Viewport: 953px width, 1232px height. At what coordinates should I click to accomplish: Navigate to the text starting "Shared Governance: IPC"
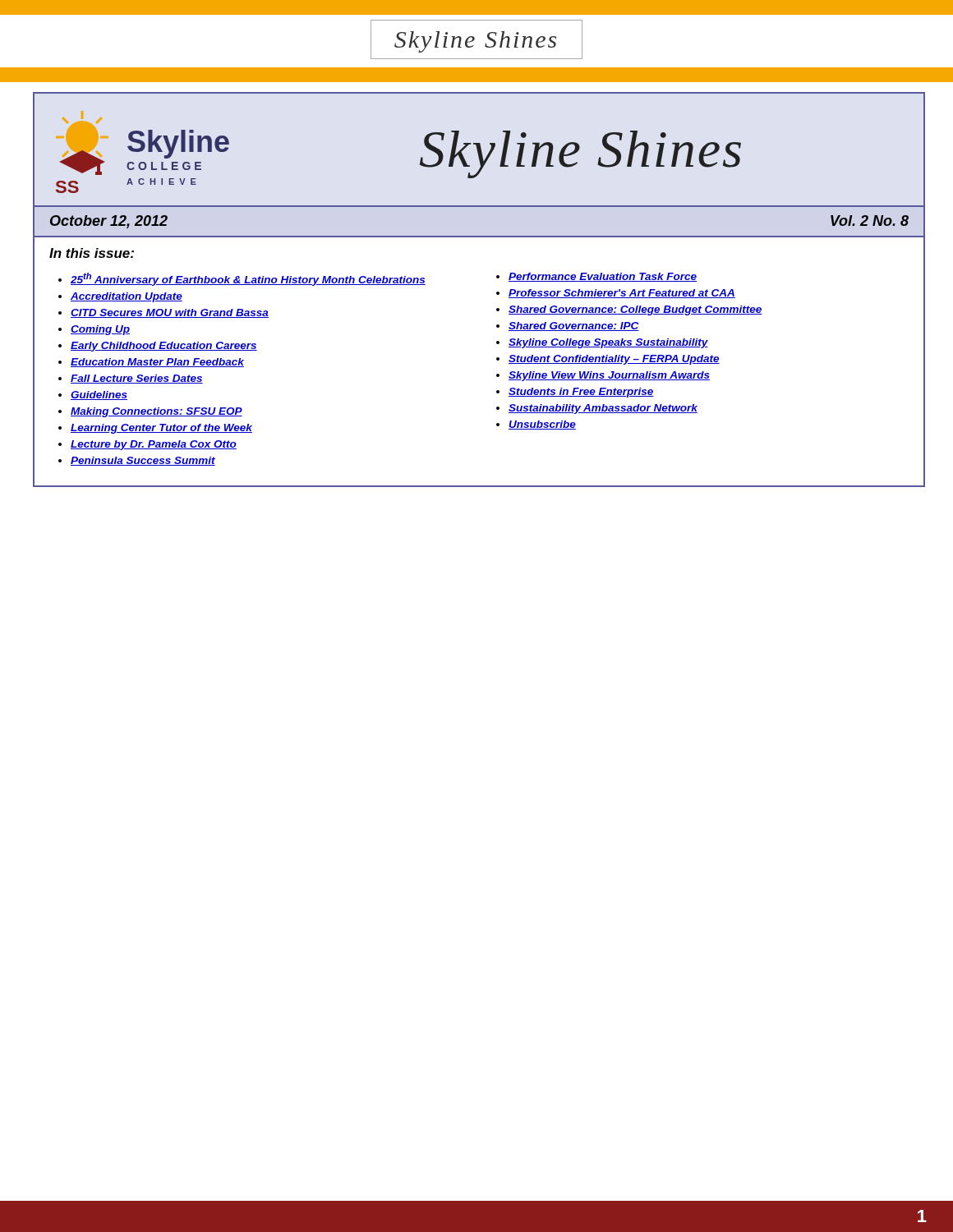574,326
